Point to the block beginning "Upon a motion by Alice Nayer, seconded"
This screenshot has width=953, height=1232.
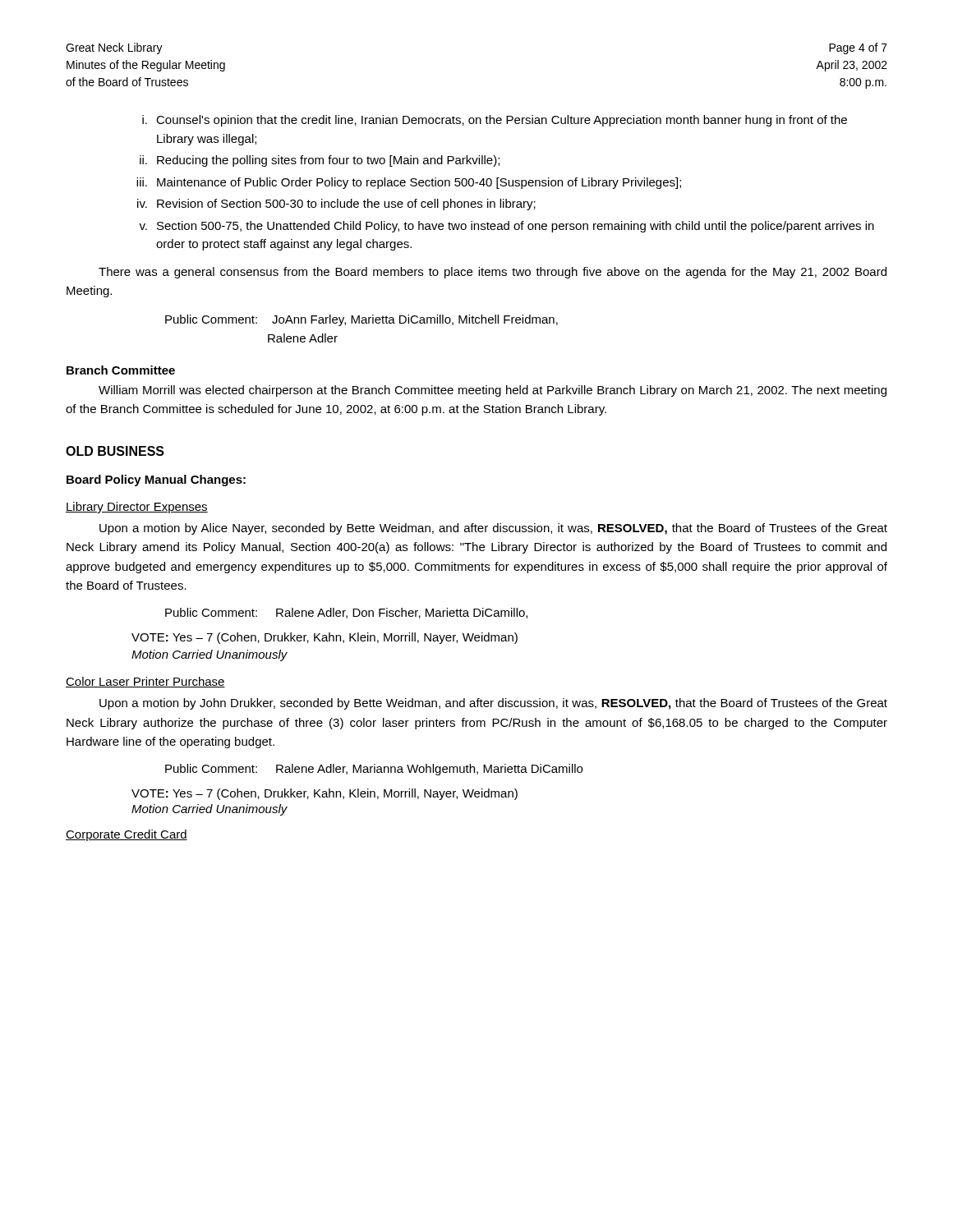[476, 556]
